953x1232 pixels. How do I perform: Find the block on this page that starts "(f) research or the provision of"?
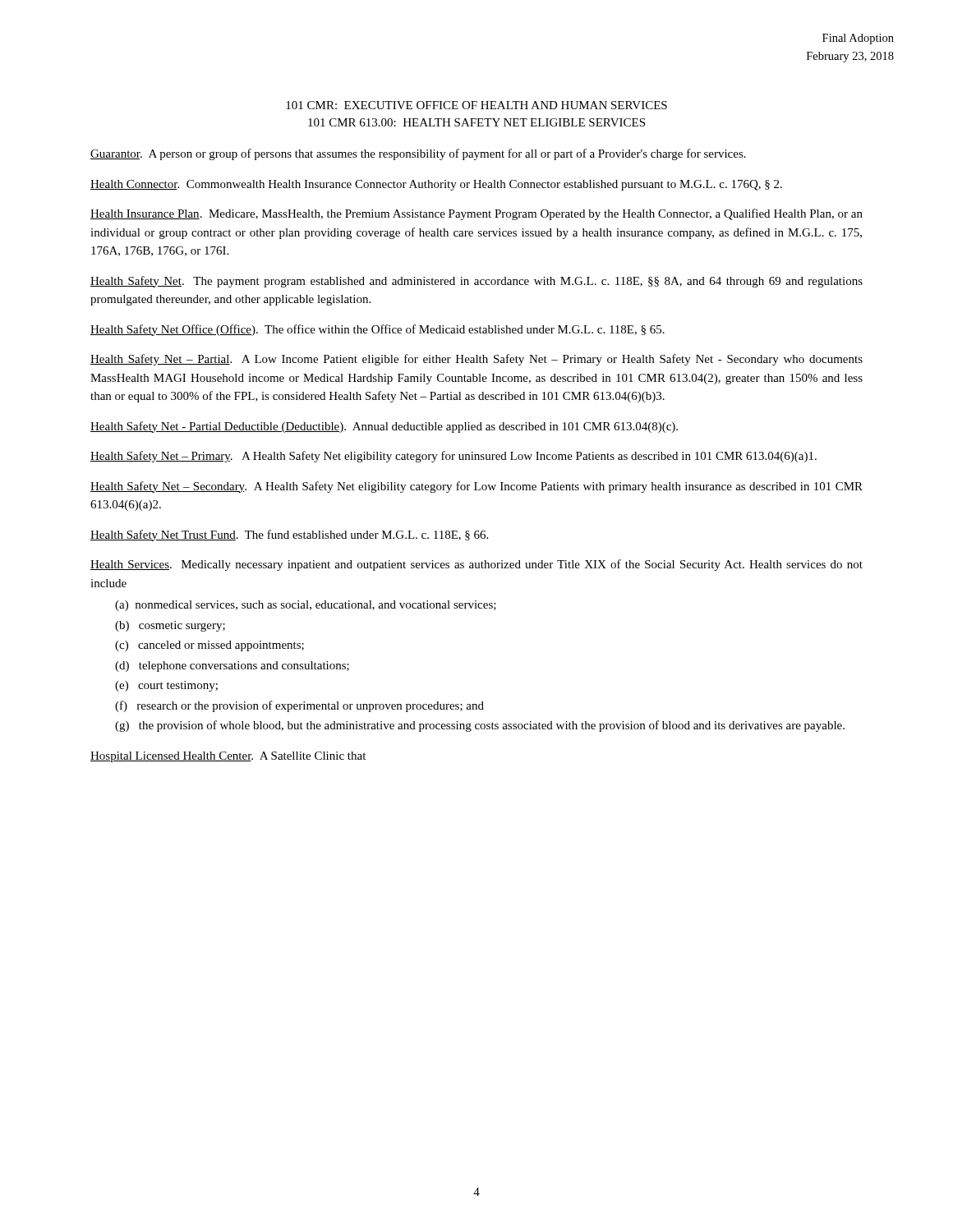[299, 705]
